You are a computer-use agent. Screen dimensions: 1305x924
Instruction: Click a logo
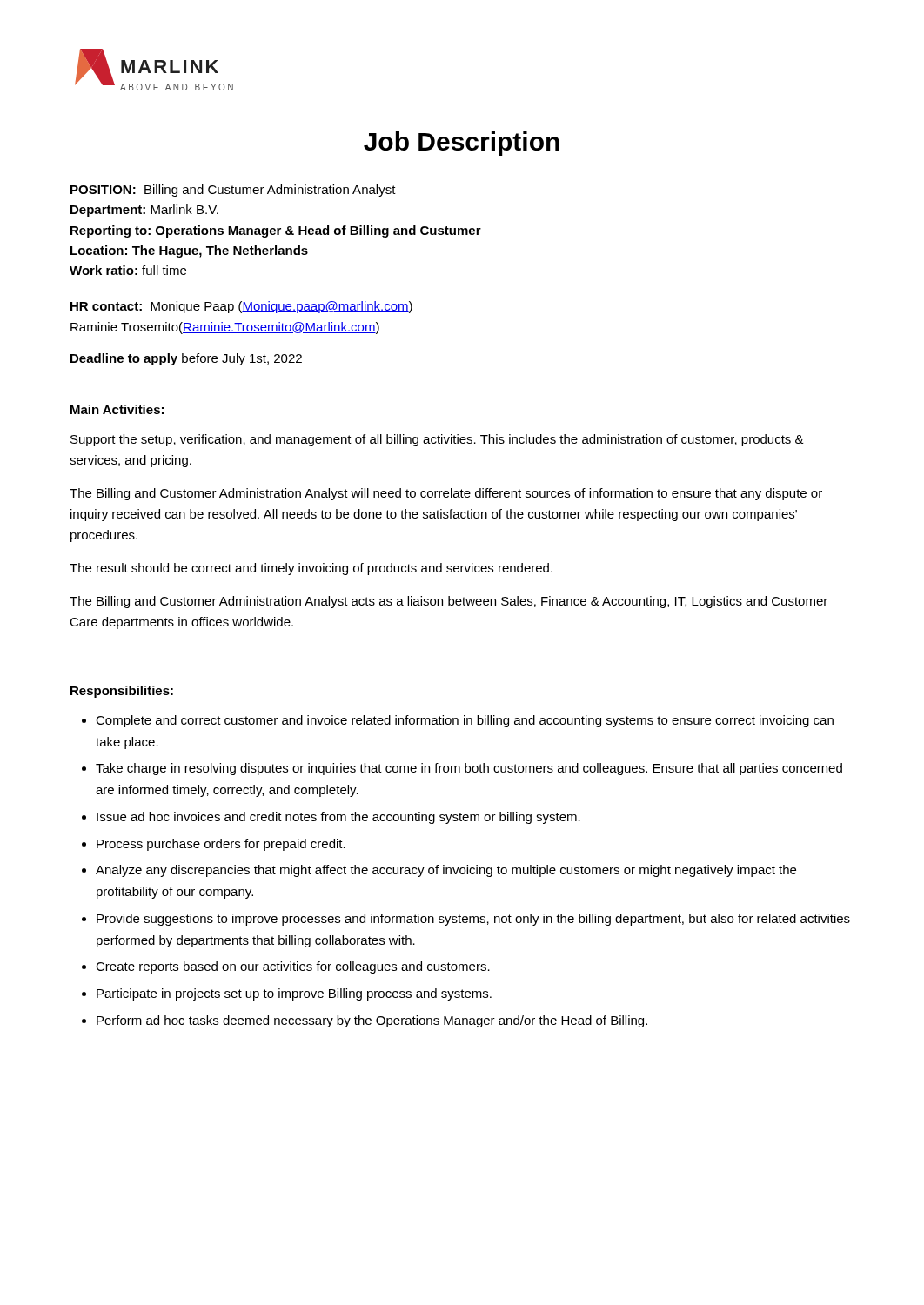462,77
